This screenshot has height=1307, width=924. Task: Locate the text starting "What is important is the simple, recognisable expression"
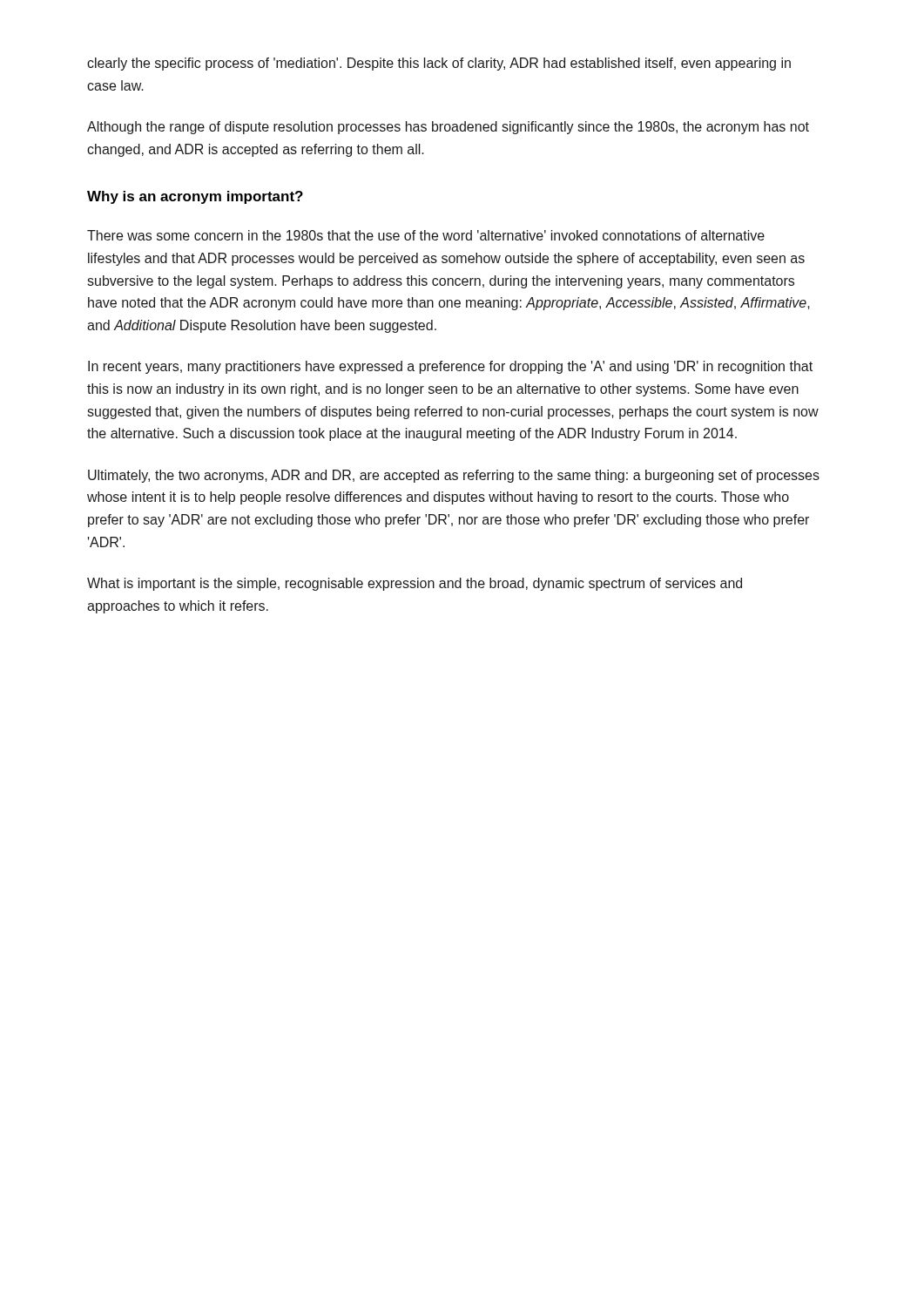(415, 595)
